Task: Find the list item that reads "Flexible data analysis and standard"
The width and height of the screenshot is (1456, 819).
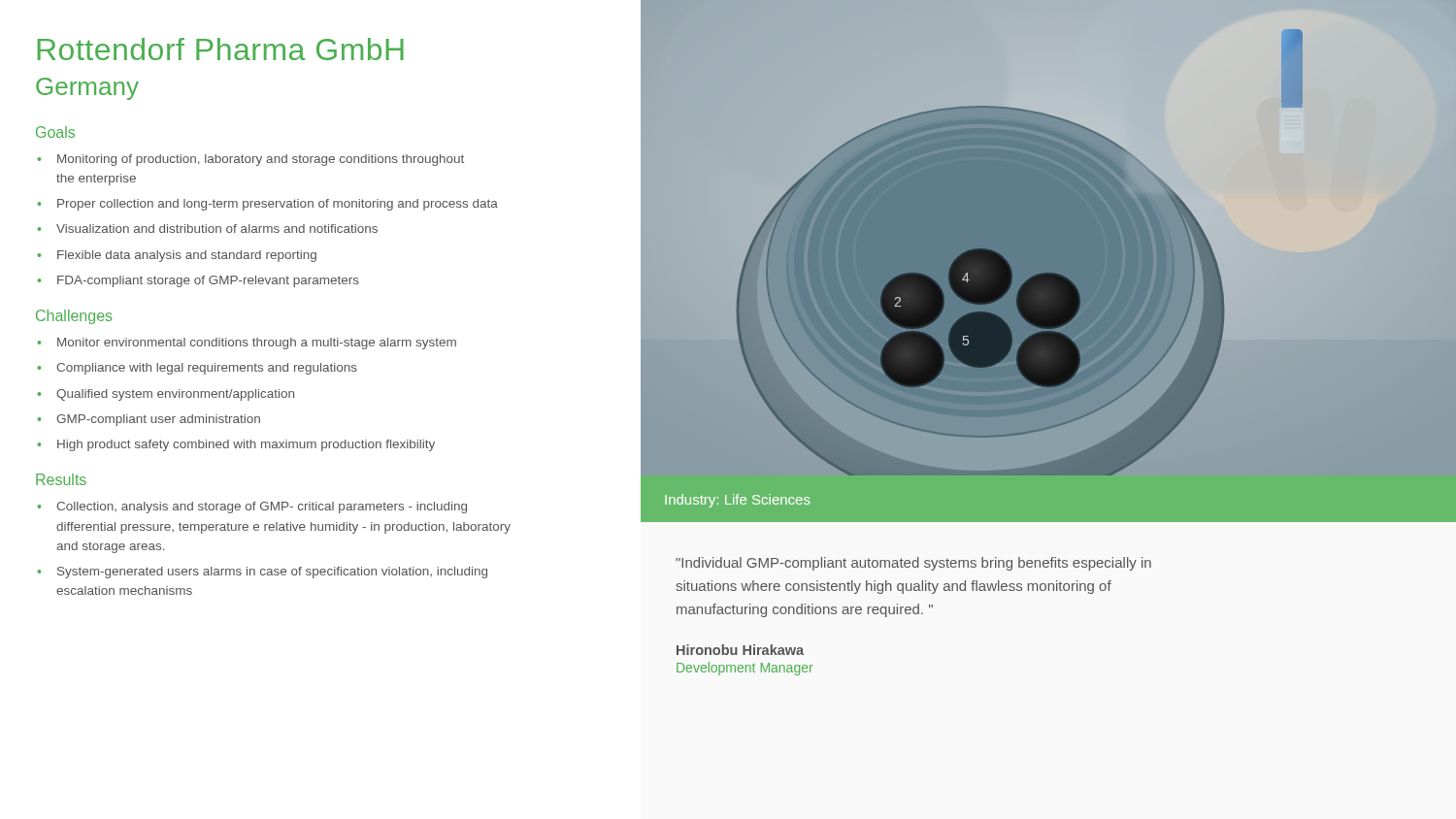Action: (x=187, y=254)
